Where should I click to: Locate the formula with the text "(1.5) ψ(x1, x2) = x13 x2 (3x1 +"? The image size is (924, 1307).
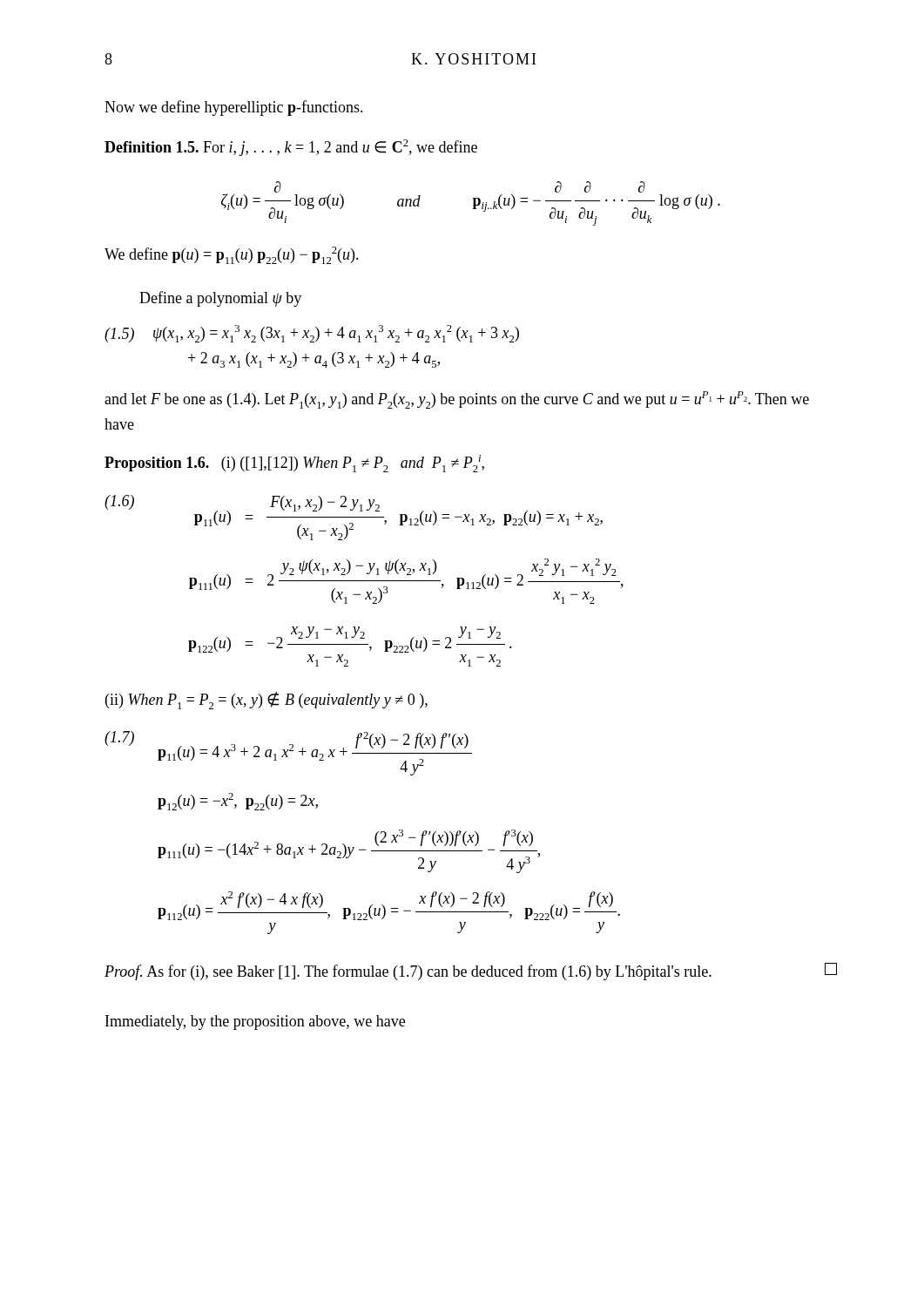point(471,347)
